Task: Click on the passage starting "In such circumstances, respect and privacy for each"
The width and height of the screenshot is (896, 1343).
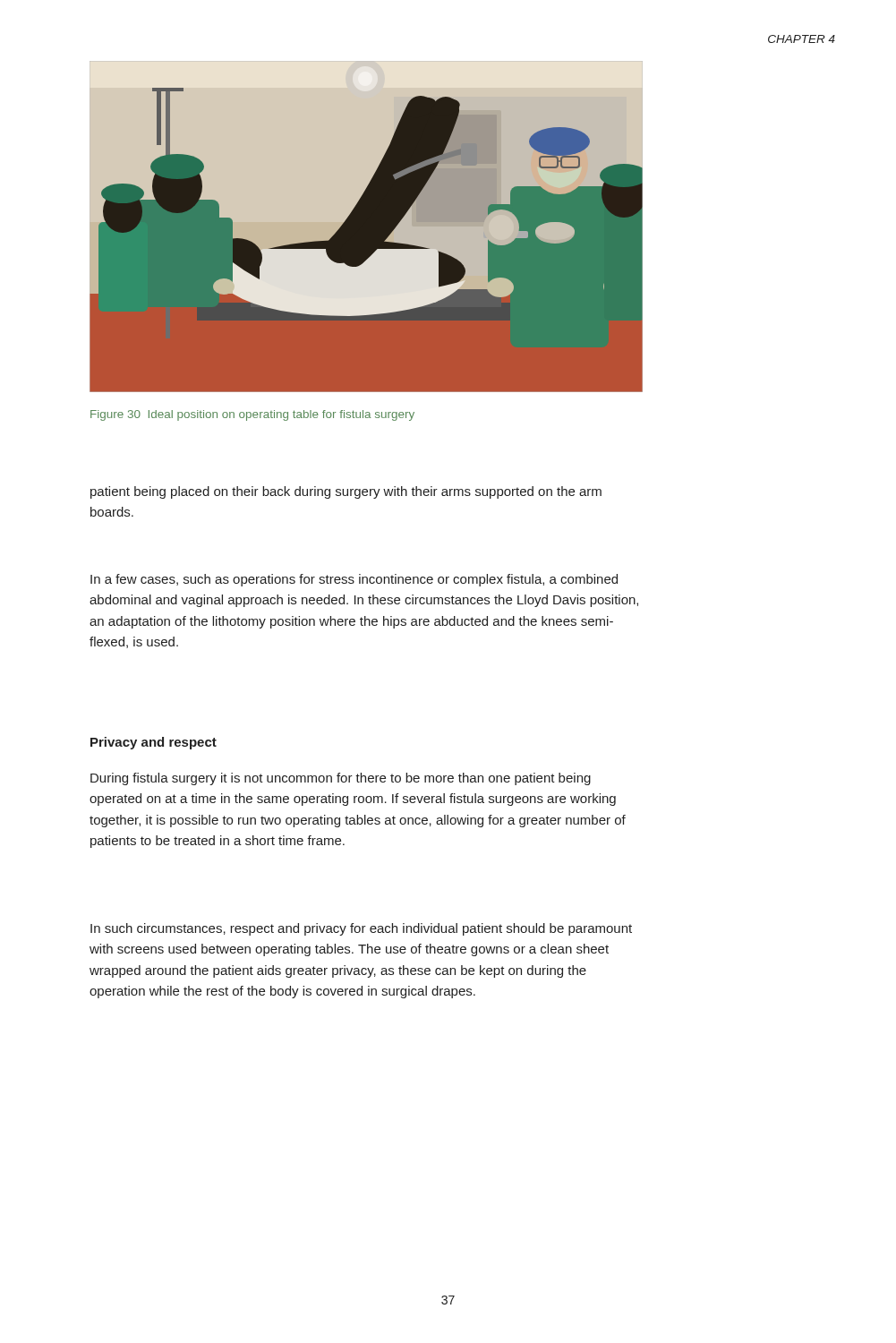Action: pos(361,959)
